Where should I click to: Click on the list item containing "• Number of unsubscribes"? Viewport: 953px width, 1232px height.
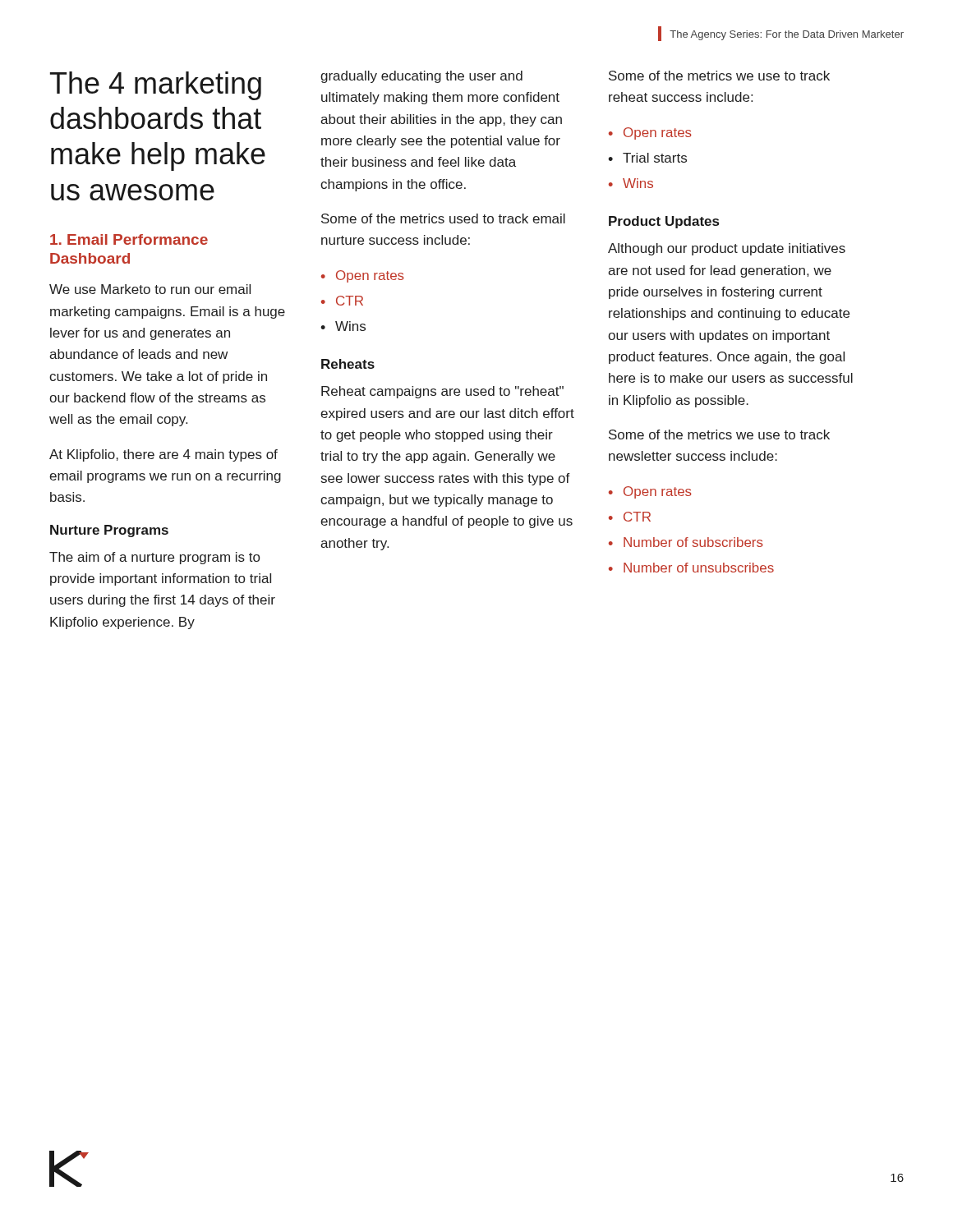coord(691,569)
